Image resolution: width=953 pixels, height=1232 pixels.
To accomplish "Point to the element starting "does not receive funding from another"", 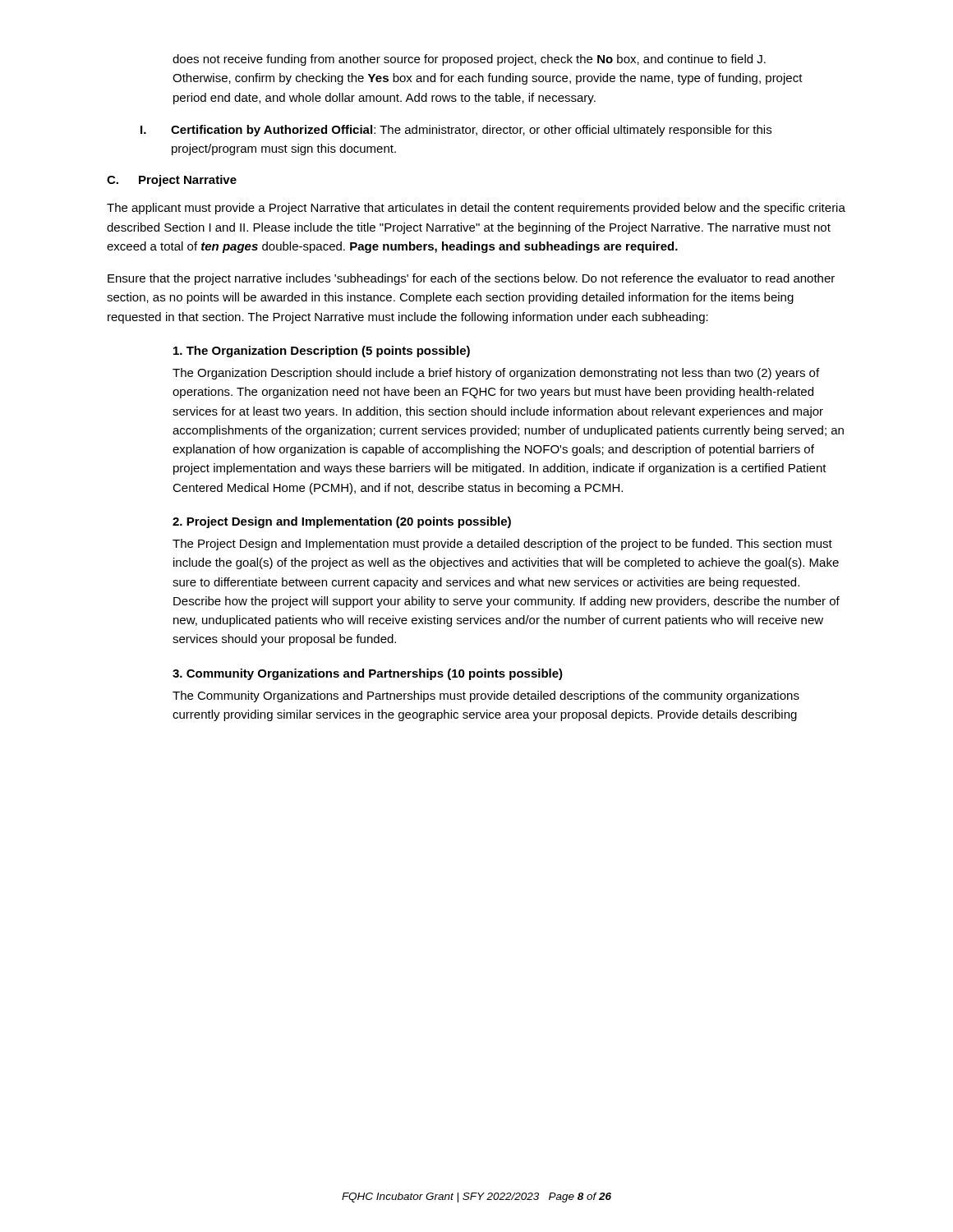I will tap(493, 78).
